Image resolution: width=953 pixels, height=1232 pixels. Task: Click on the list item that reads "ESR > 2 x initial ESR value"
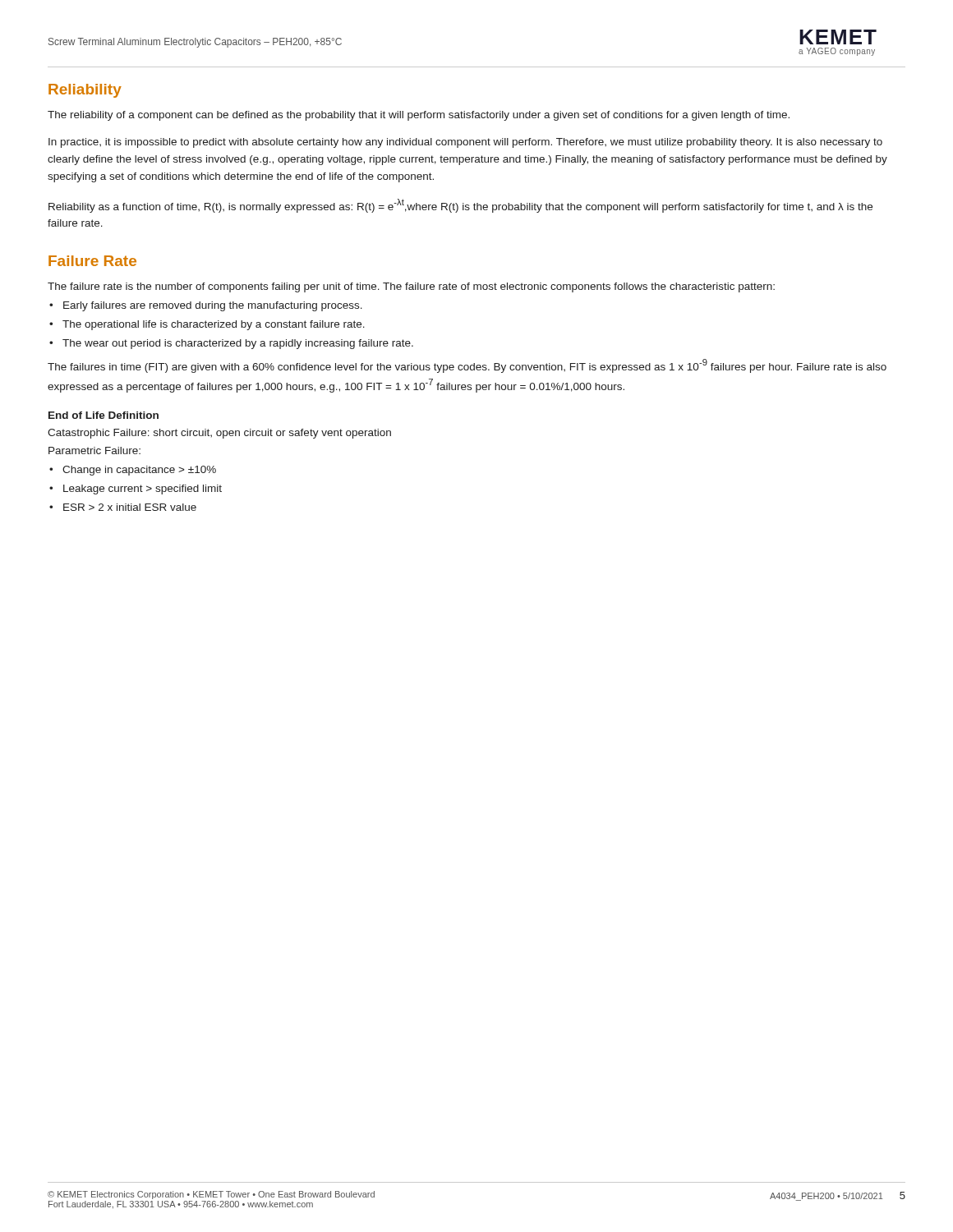pos(129,507)
